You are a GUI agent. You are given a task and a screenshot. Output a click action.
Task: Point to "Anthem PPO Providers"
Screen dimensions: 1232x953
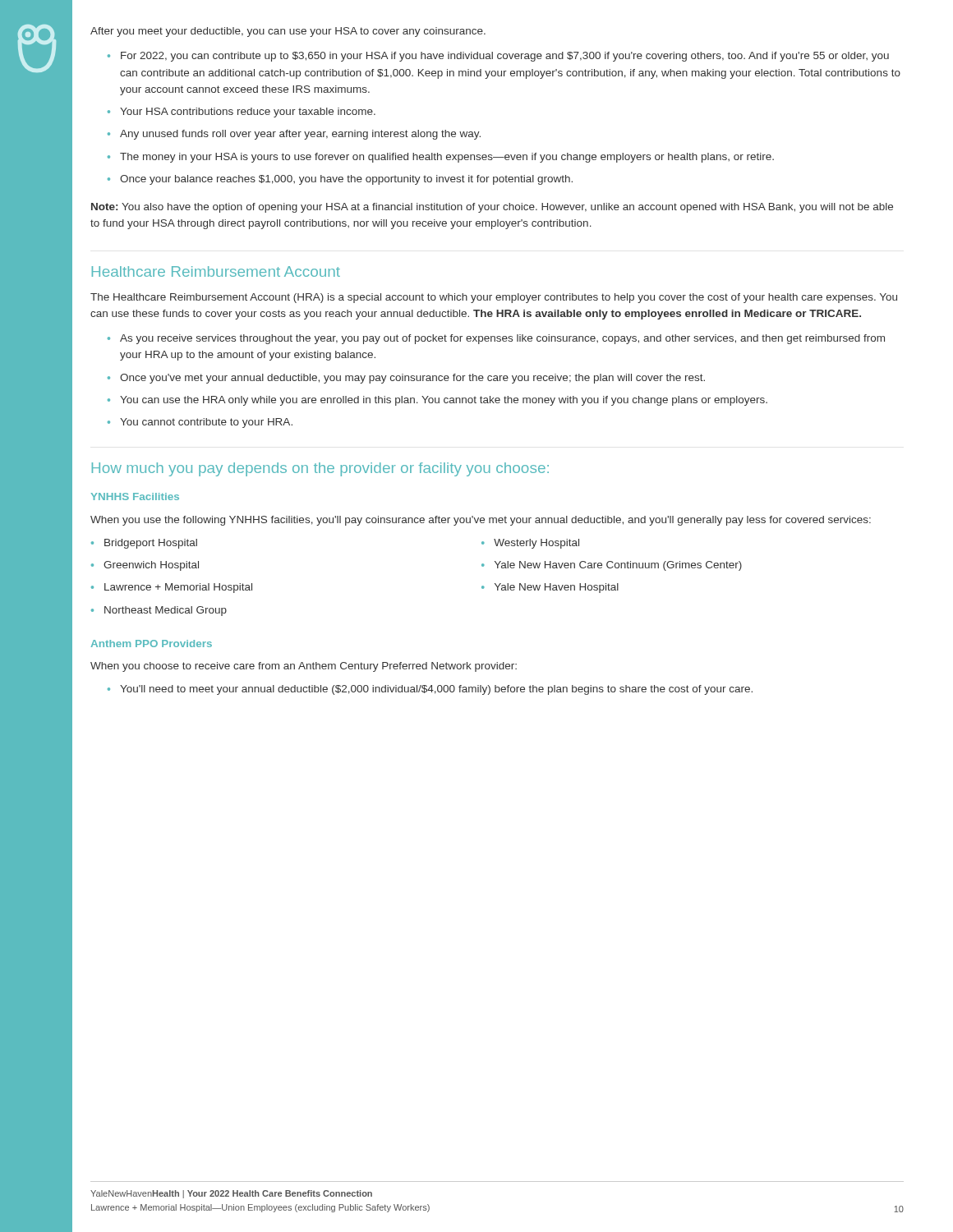[x=152, y=644]
